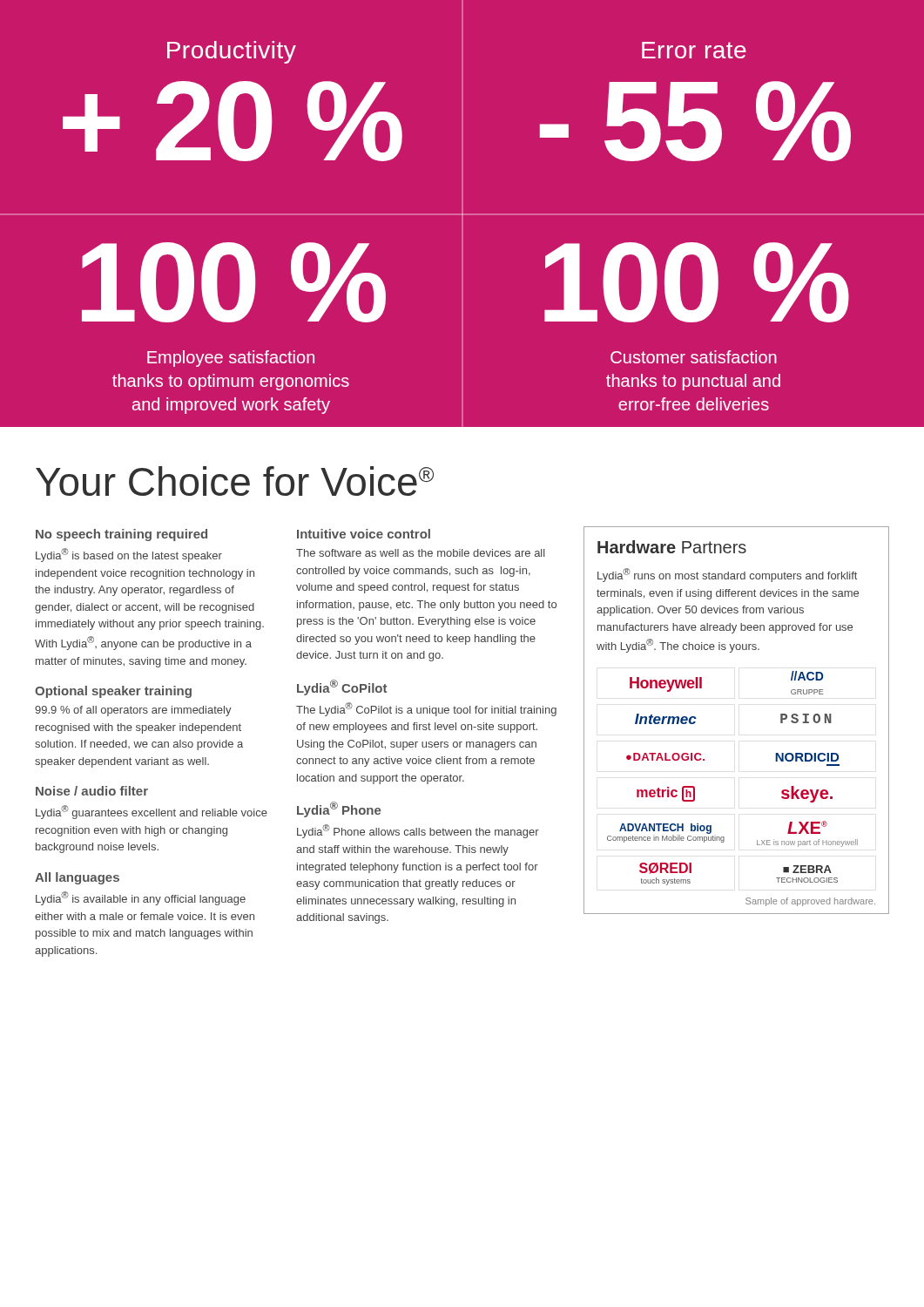Point to "All languages"
924x1307 pixels.
[x=77, y=877]
